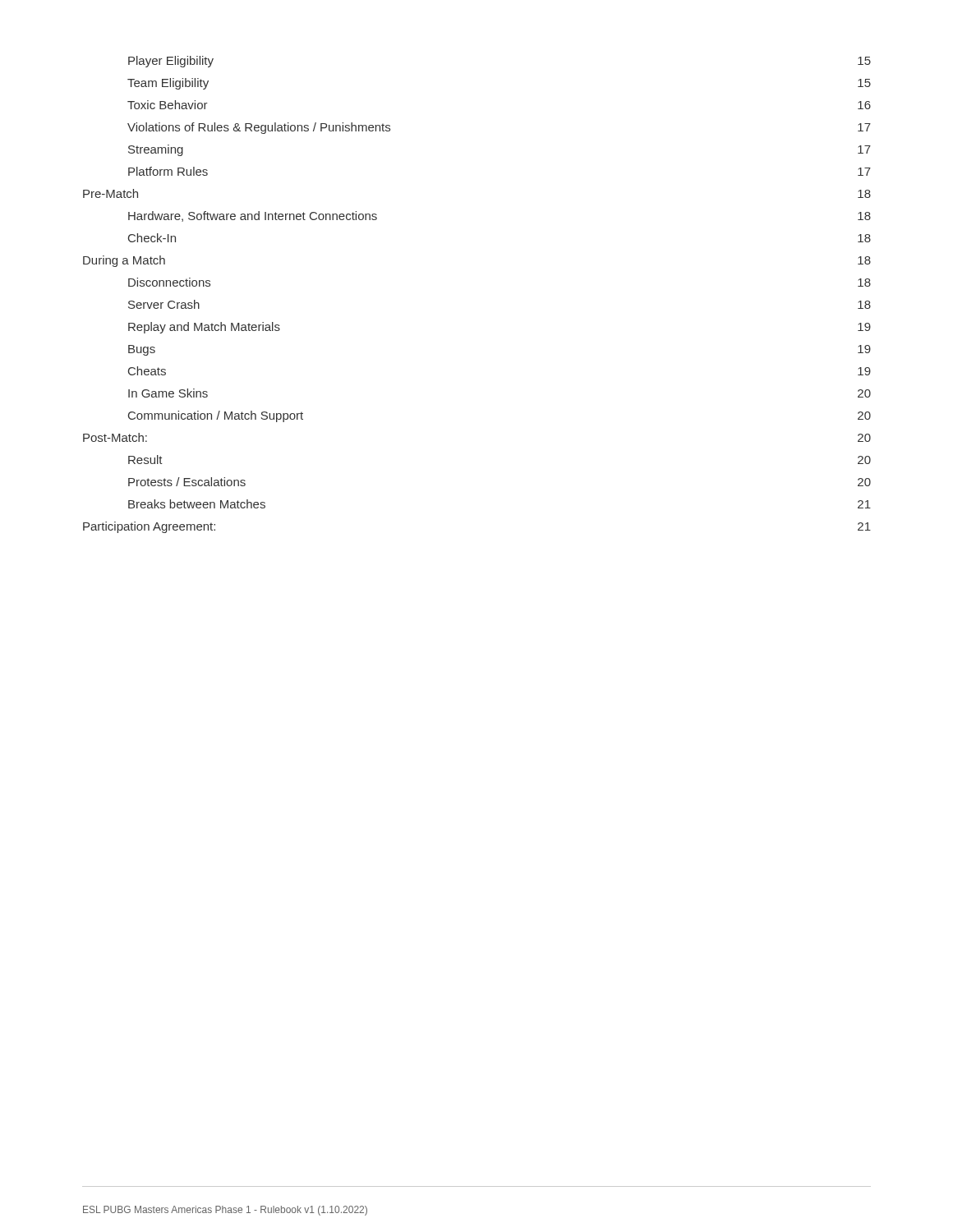
Task: Locate the list item that reads "Violations of Rules & Regulations / Punishments 17"
Action: (257, 128)
